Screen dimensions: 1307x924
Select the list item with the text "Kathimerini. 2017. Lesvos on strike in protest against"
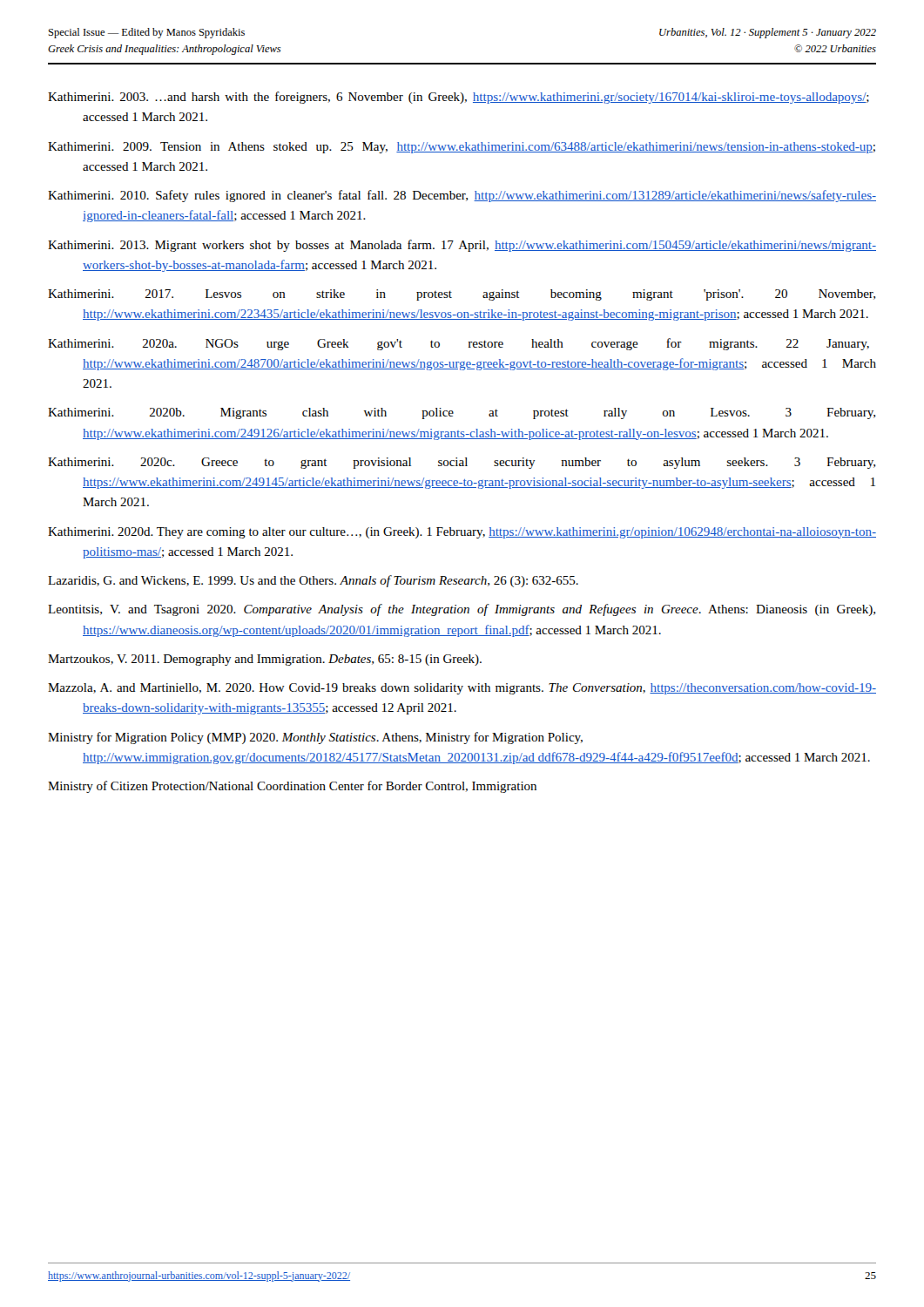(462, 304)
